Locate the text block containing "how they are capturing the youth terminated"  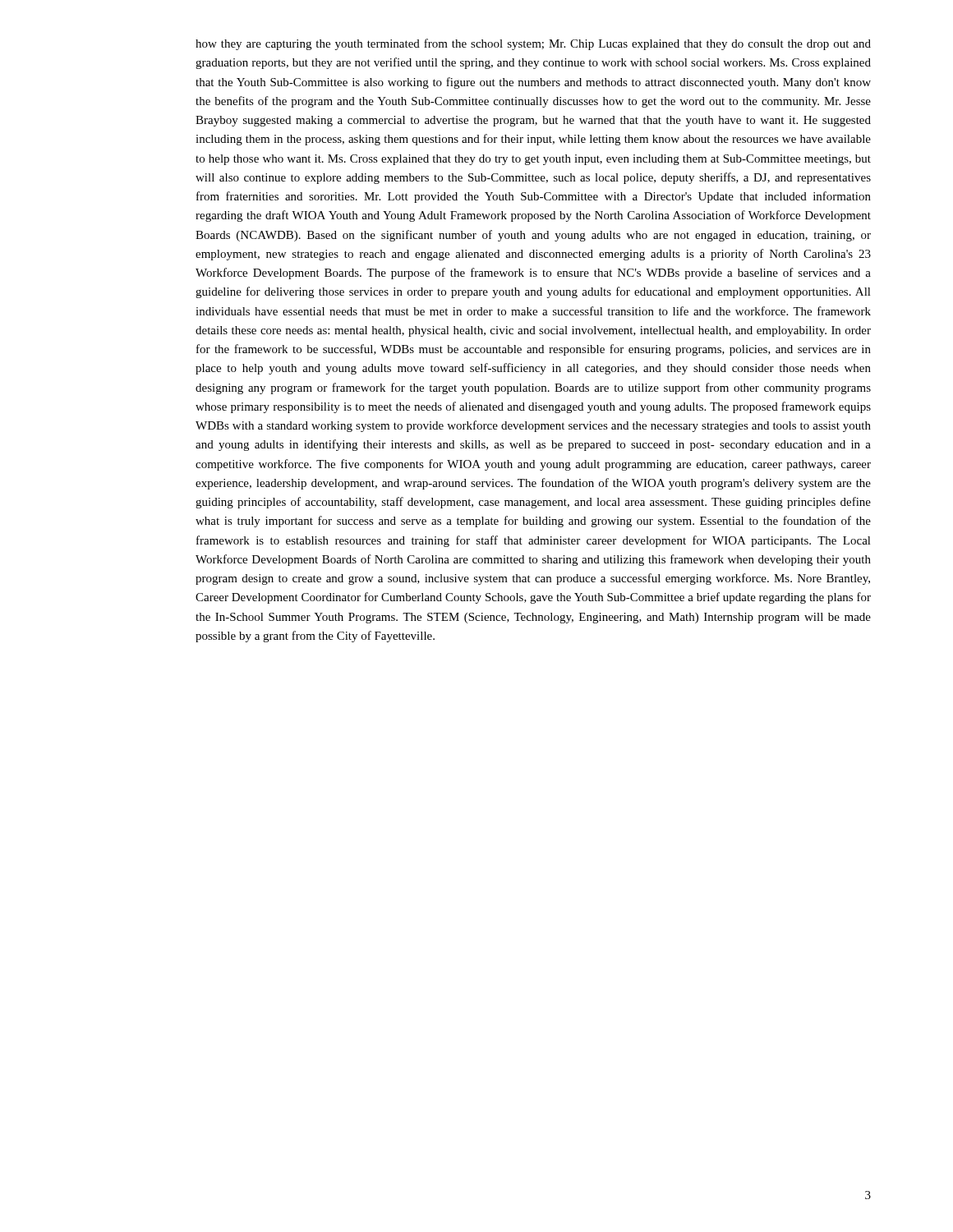coord(533,340)
